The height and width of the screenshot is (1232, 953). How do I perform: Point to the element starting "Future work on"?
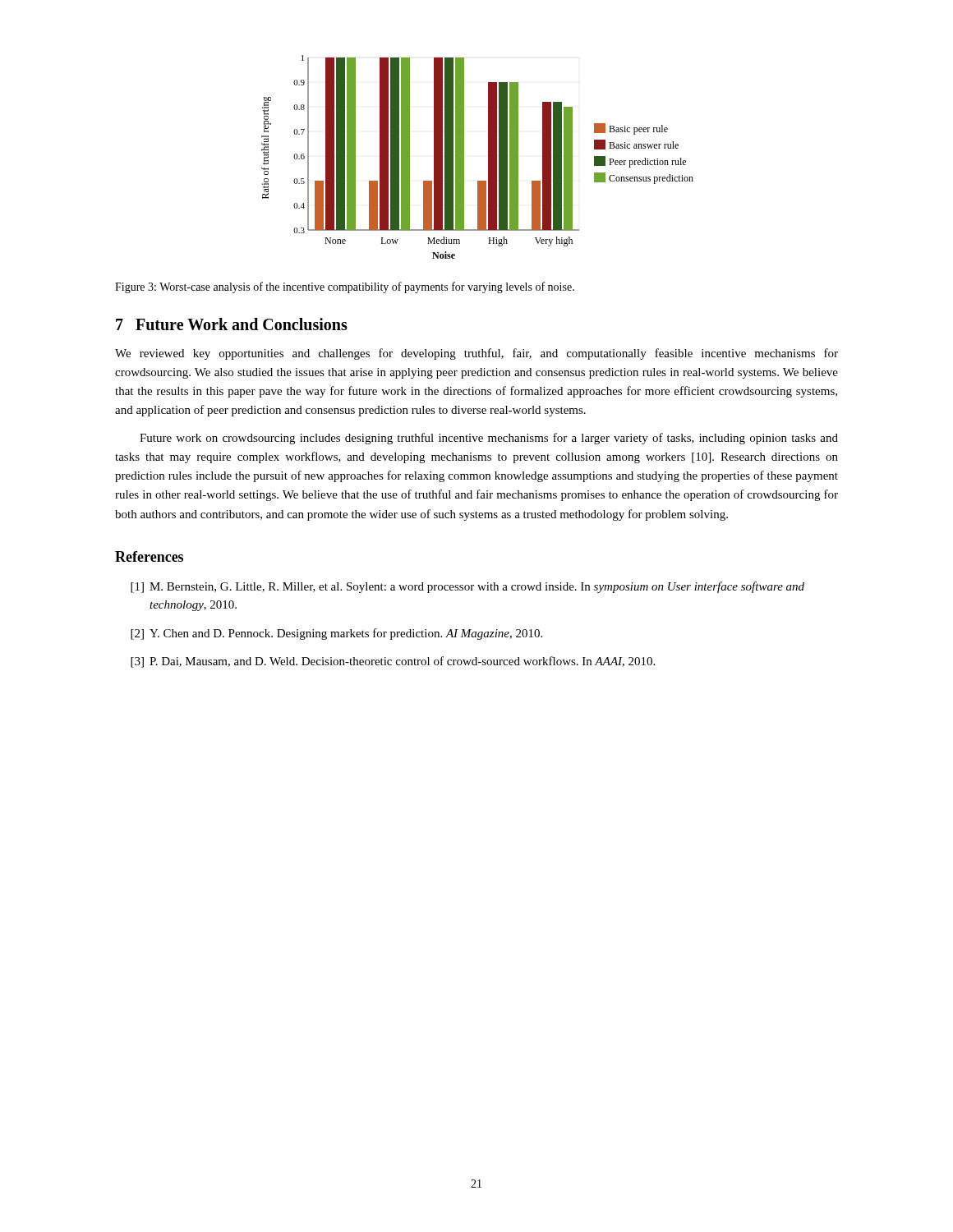[476, 476]
